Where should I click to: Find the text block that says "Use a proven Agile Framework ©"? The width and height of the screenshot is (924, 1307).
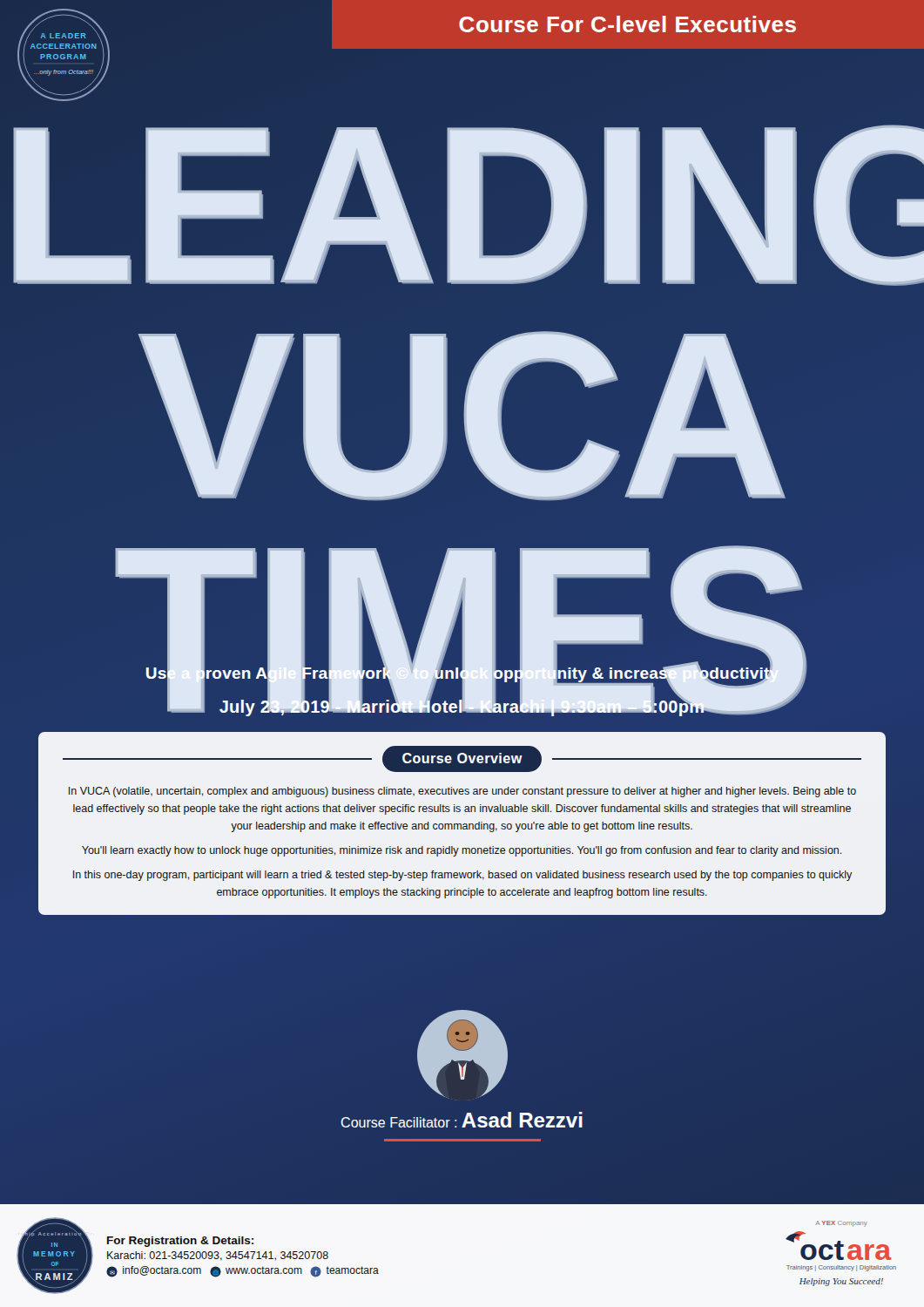click(462, 673)
